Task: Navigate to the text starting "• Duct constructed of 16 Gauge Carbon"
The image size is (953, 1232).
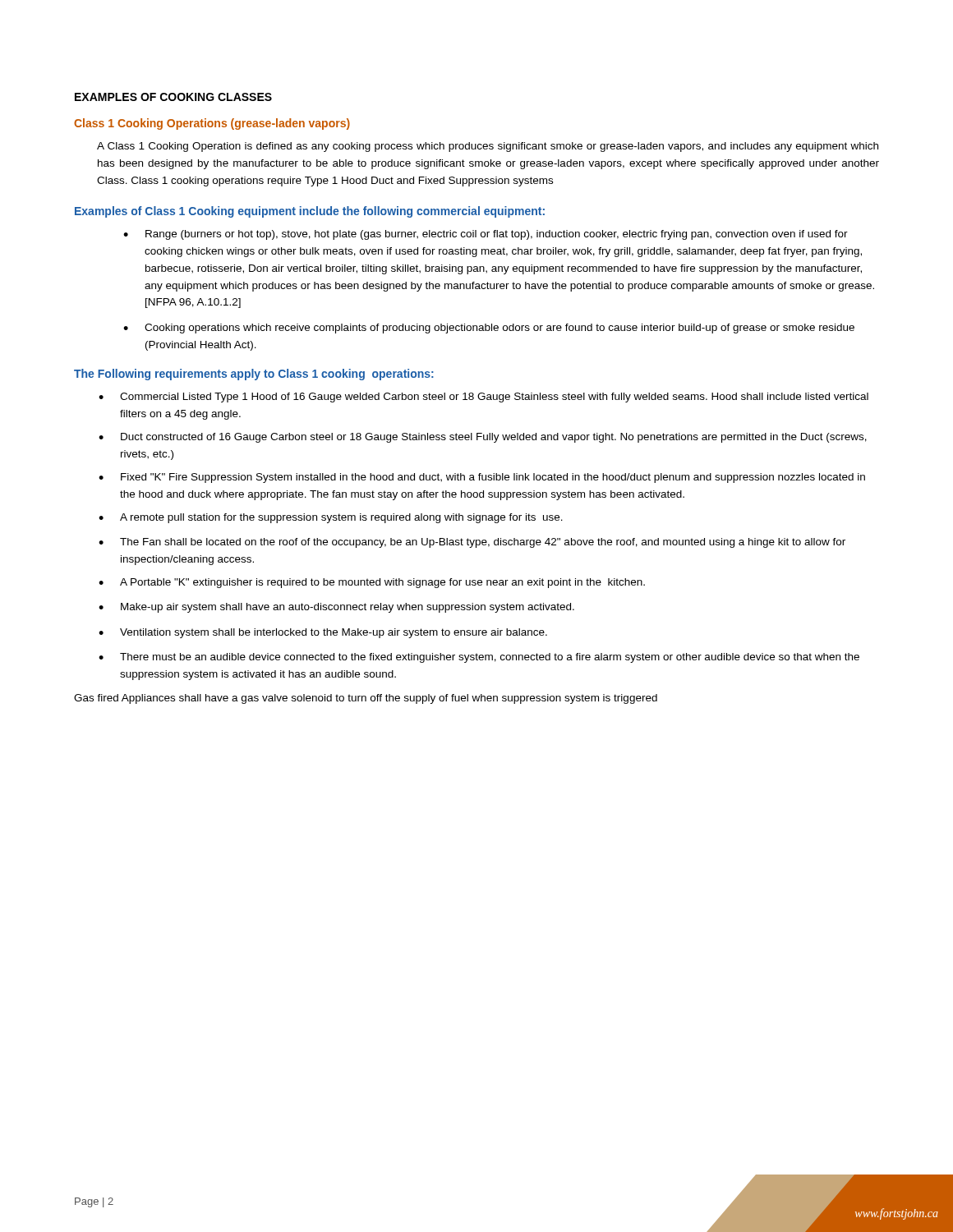Action: pyautogui.click(x=489, y=446)
